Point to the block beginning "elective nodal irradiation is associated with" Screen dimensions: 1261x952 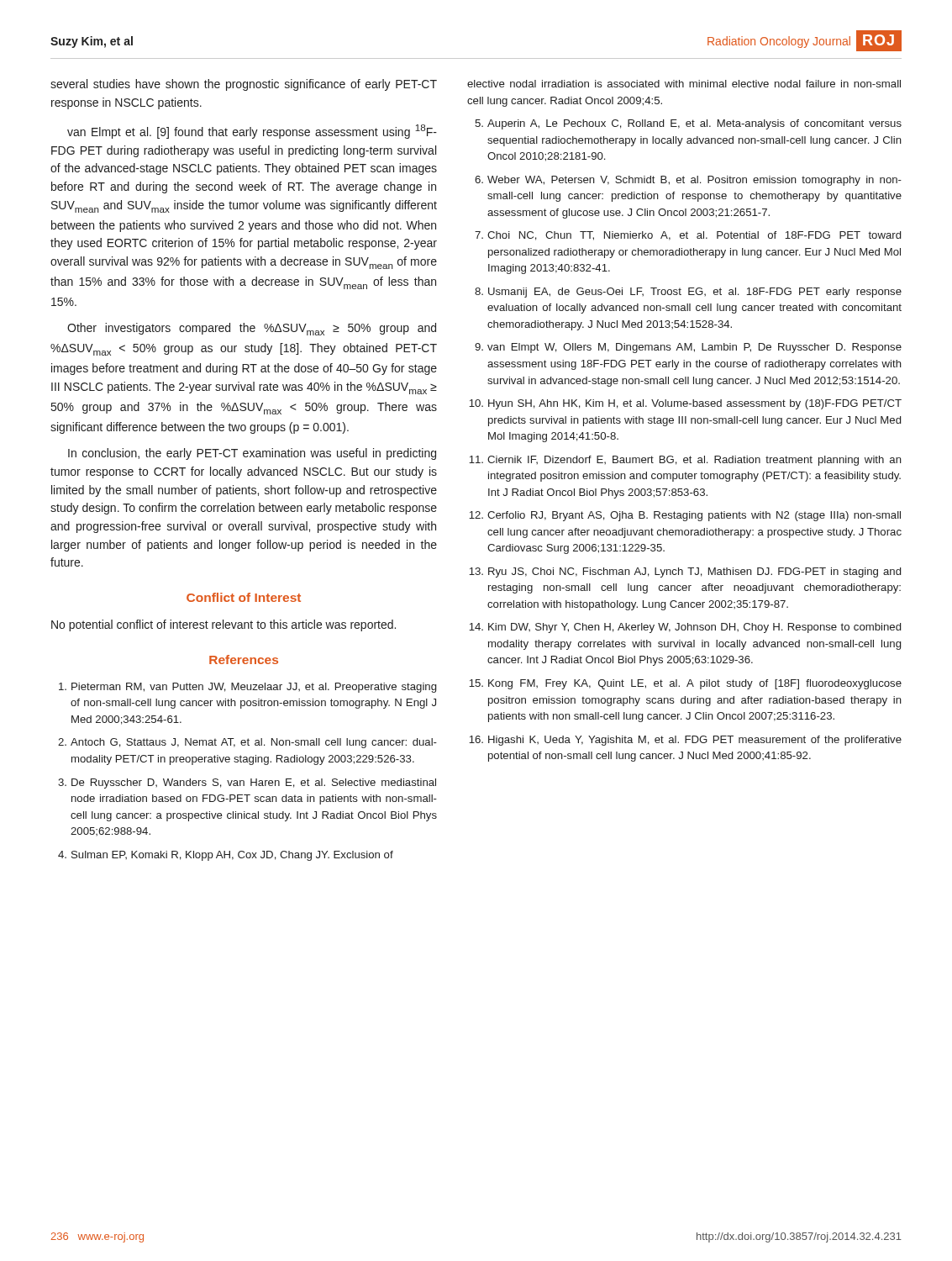click(684, 92)
